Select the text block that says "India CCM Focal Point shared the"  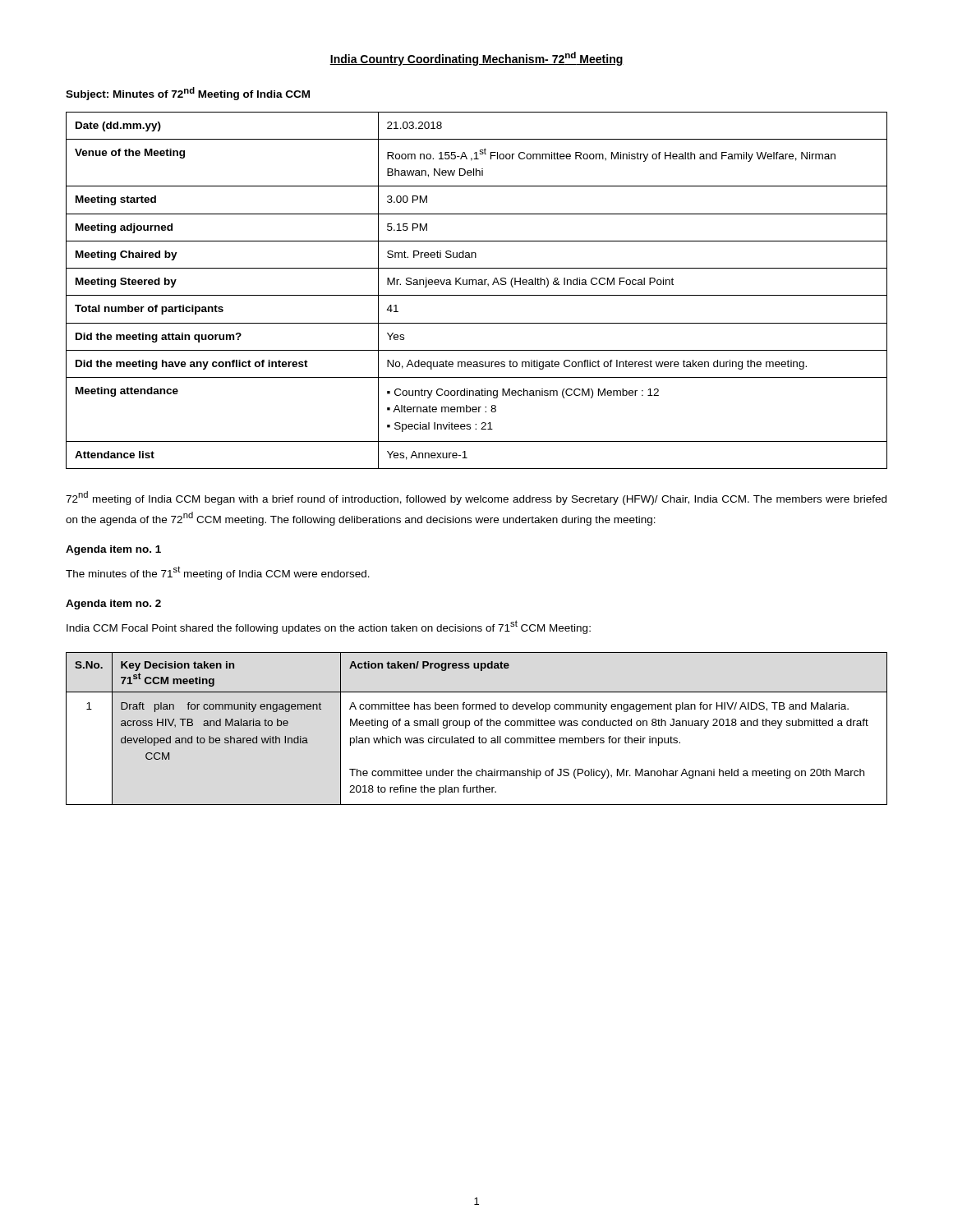tap(329, 626)
